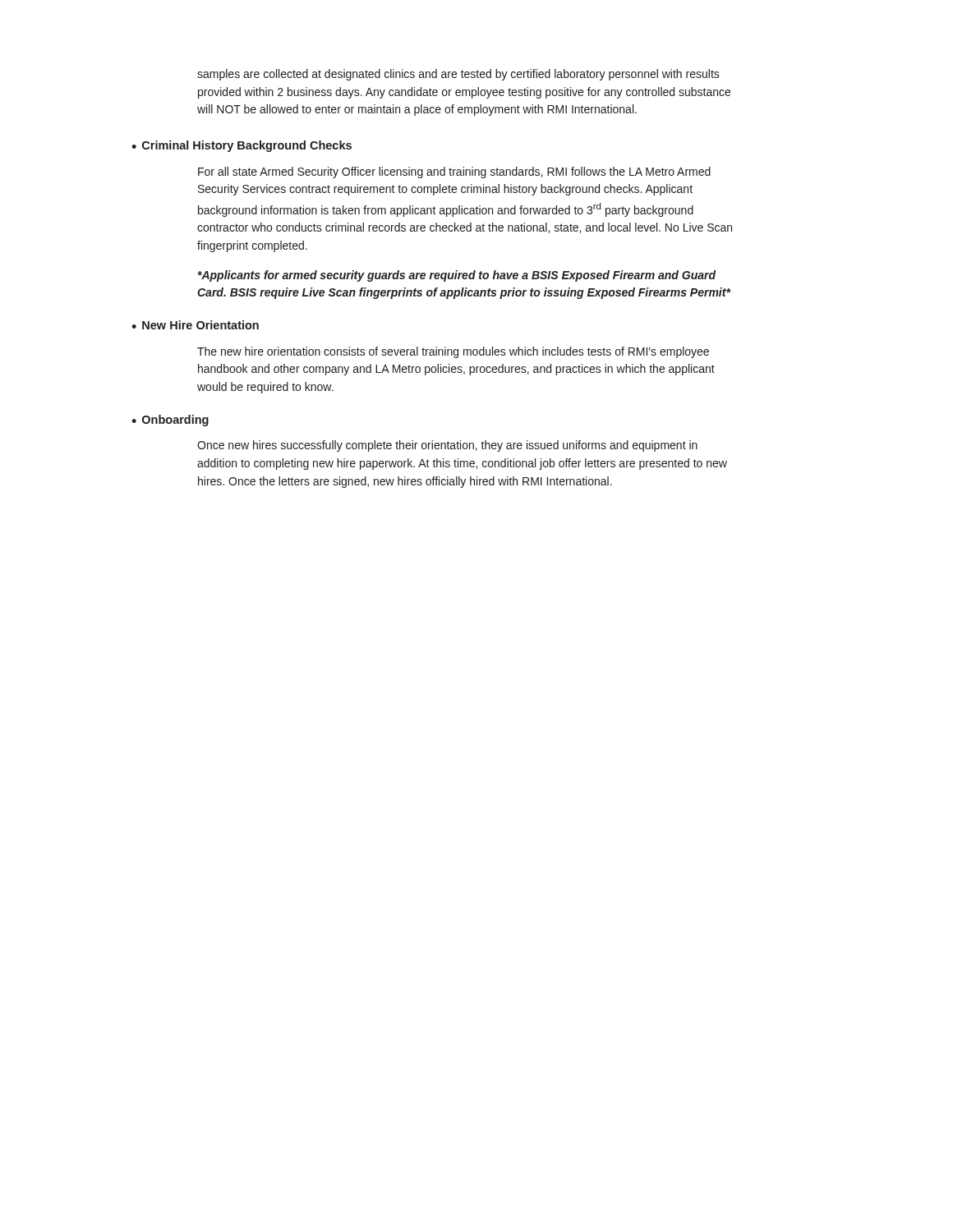Locate the text starting "The new hire orientation"
The height and width of the screenshot is (1232, 953).
tap(456, 369)
